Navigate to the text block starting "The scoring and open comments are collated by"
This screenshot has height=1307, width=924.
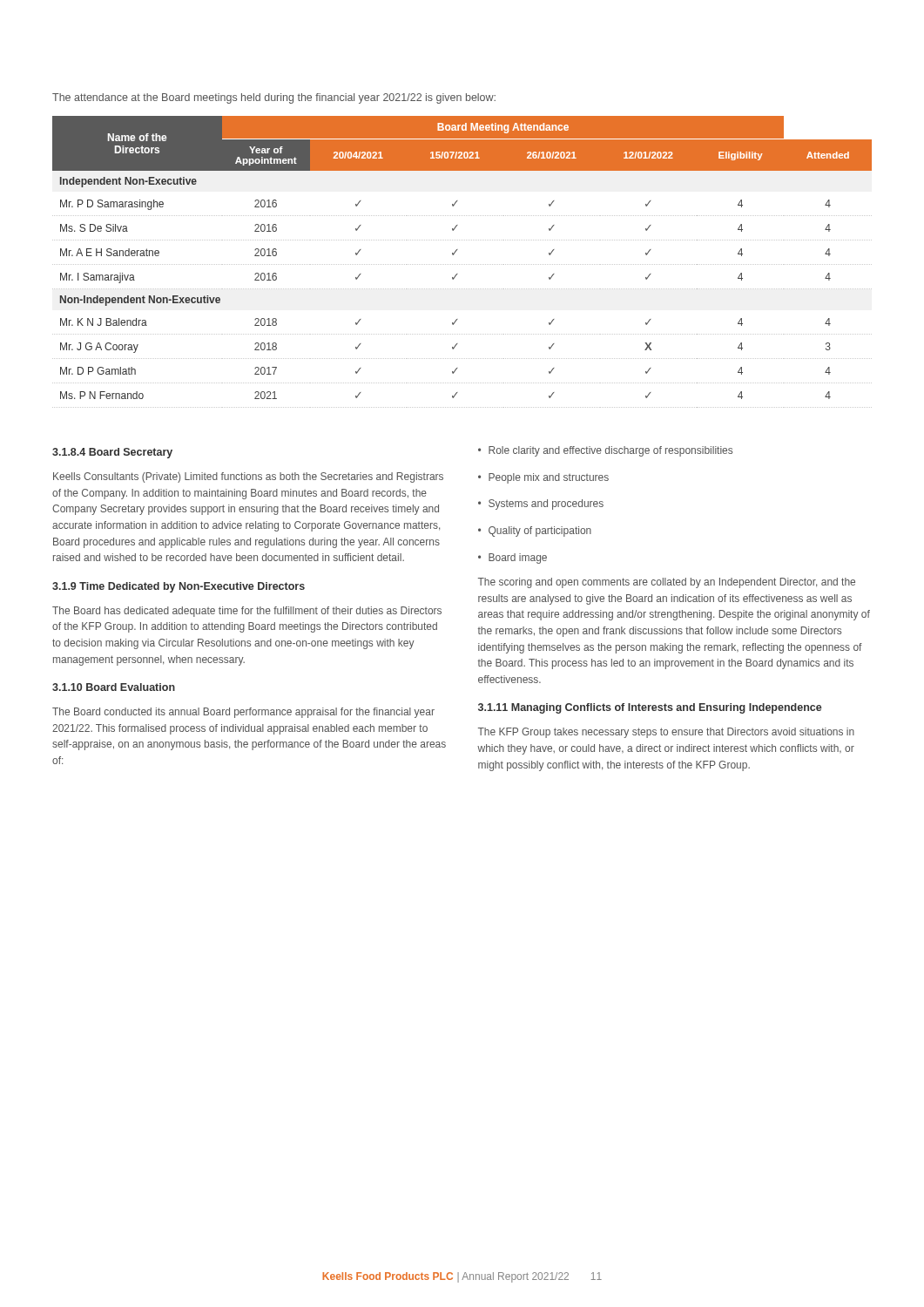click(675, 631)
